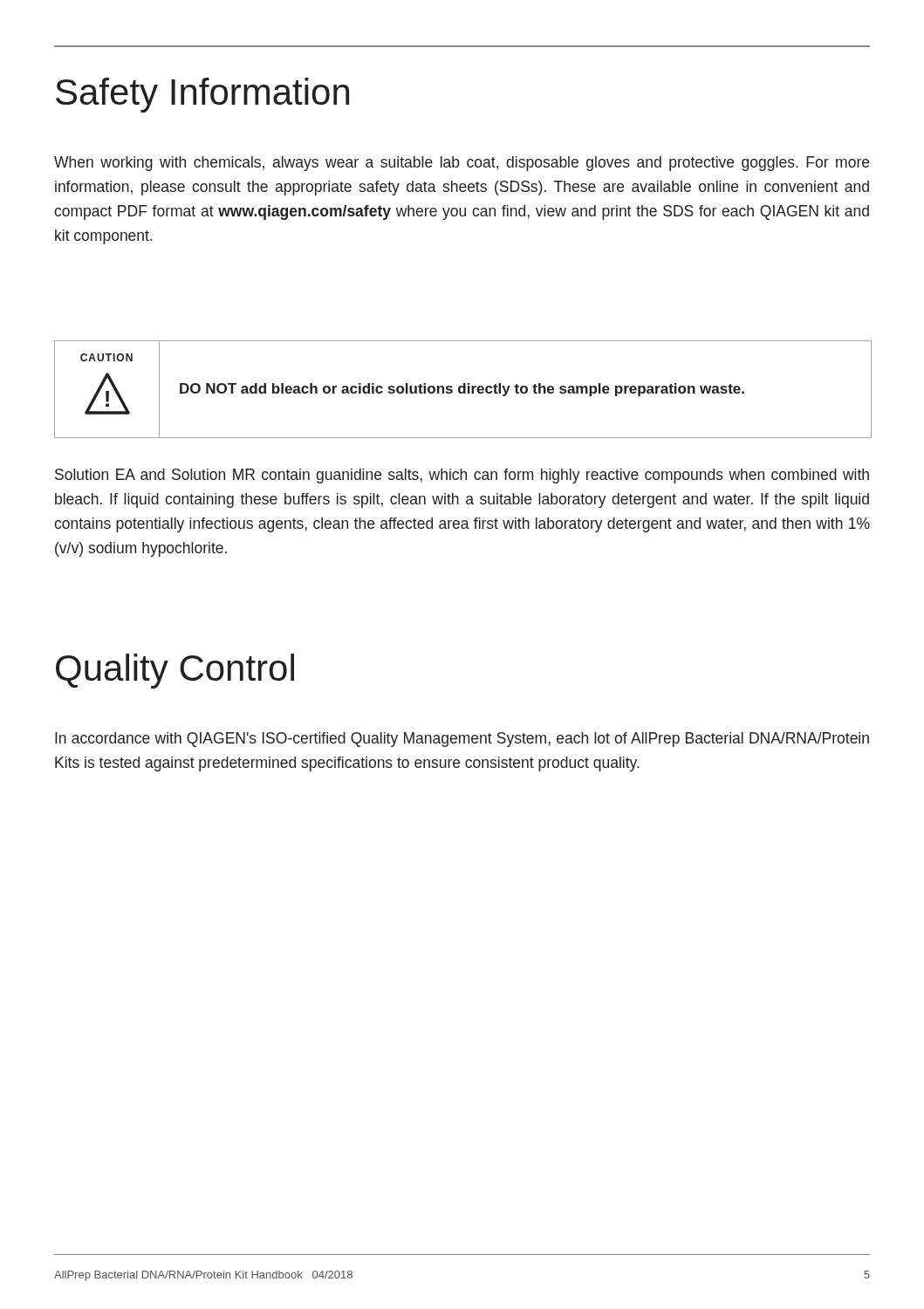This screenshot has height=1309, width=924.
Task: Find the block starting "Safety Information"
Action: [203, 92]
